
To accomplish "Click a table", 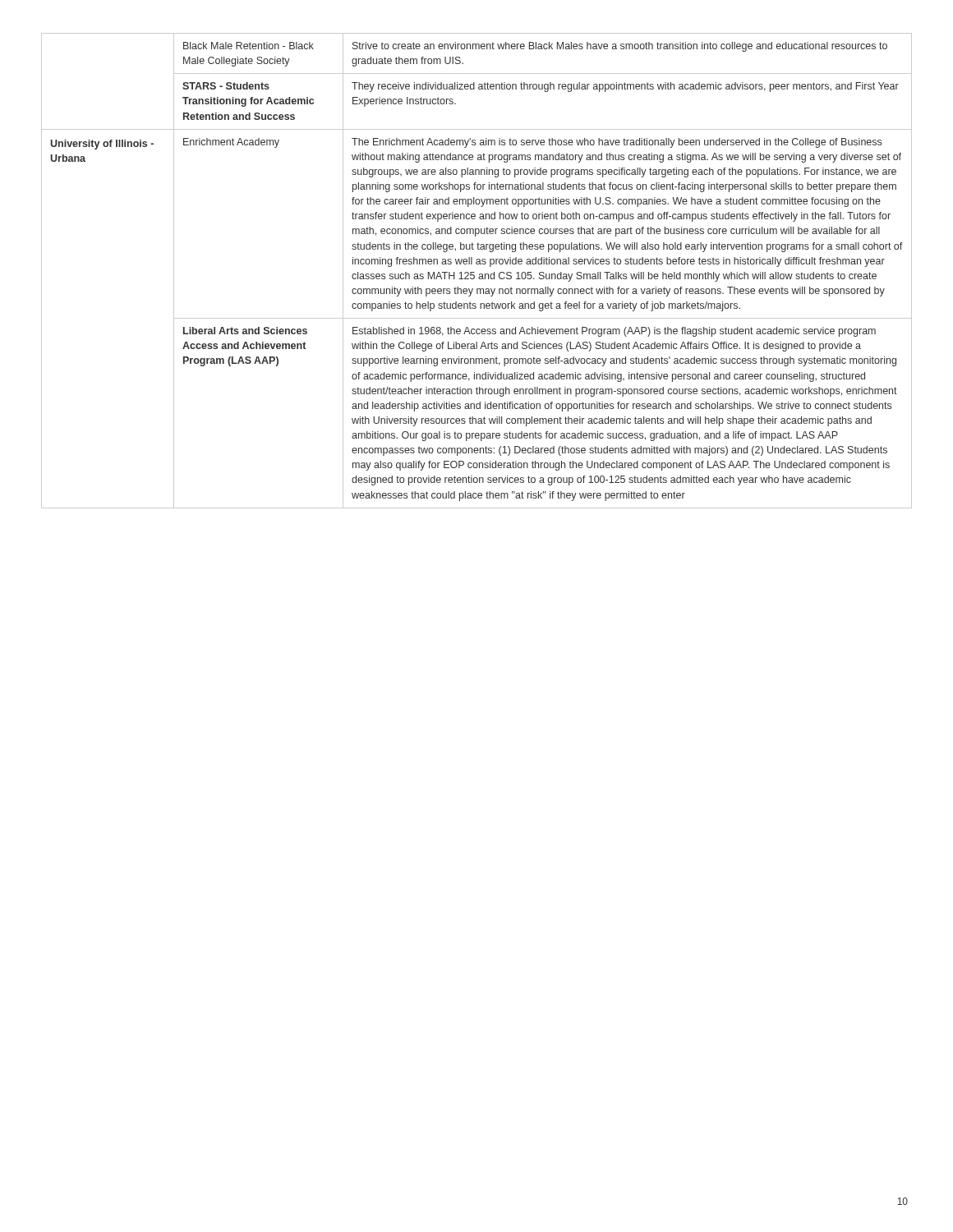I will [476, 270].
